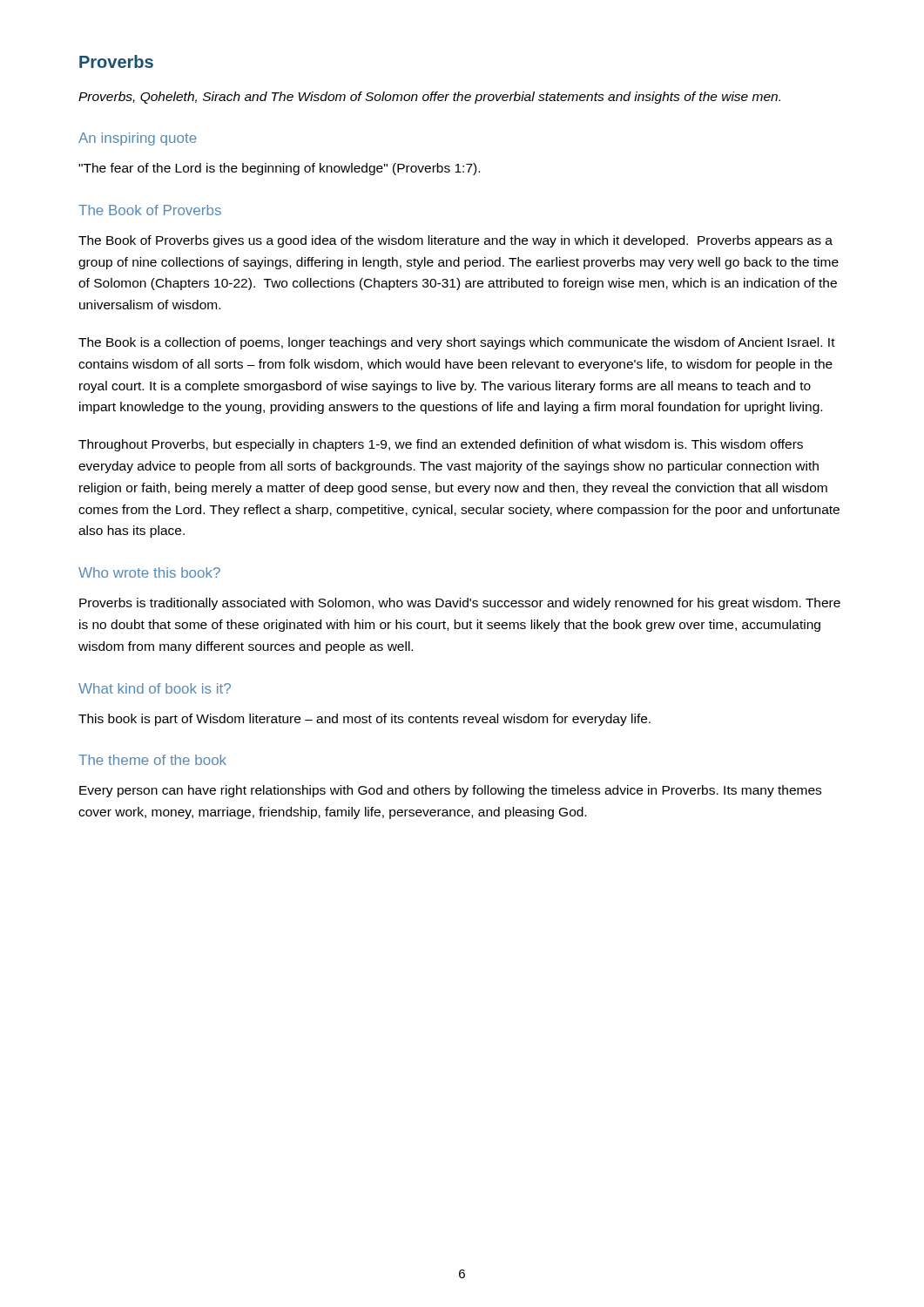Locate the block of text that opens with ""The fear of the Lord is the beginning"
The height and width of the screenshot is (1307, 924).
click(280, 168)
